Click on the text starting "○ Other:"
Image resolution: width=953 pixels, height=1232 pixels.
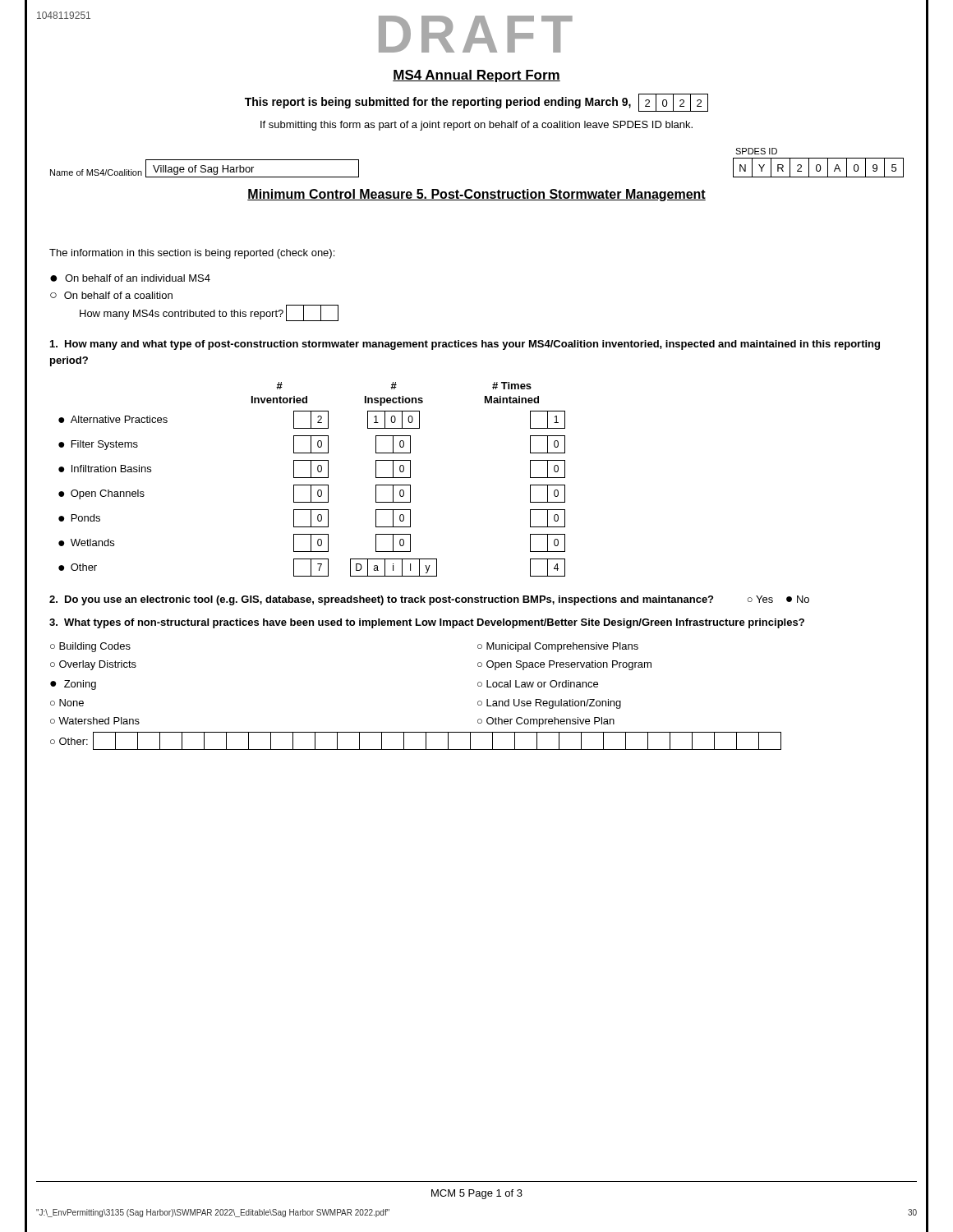476,741
